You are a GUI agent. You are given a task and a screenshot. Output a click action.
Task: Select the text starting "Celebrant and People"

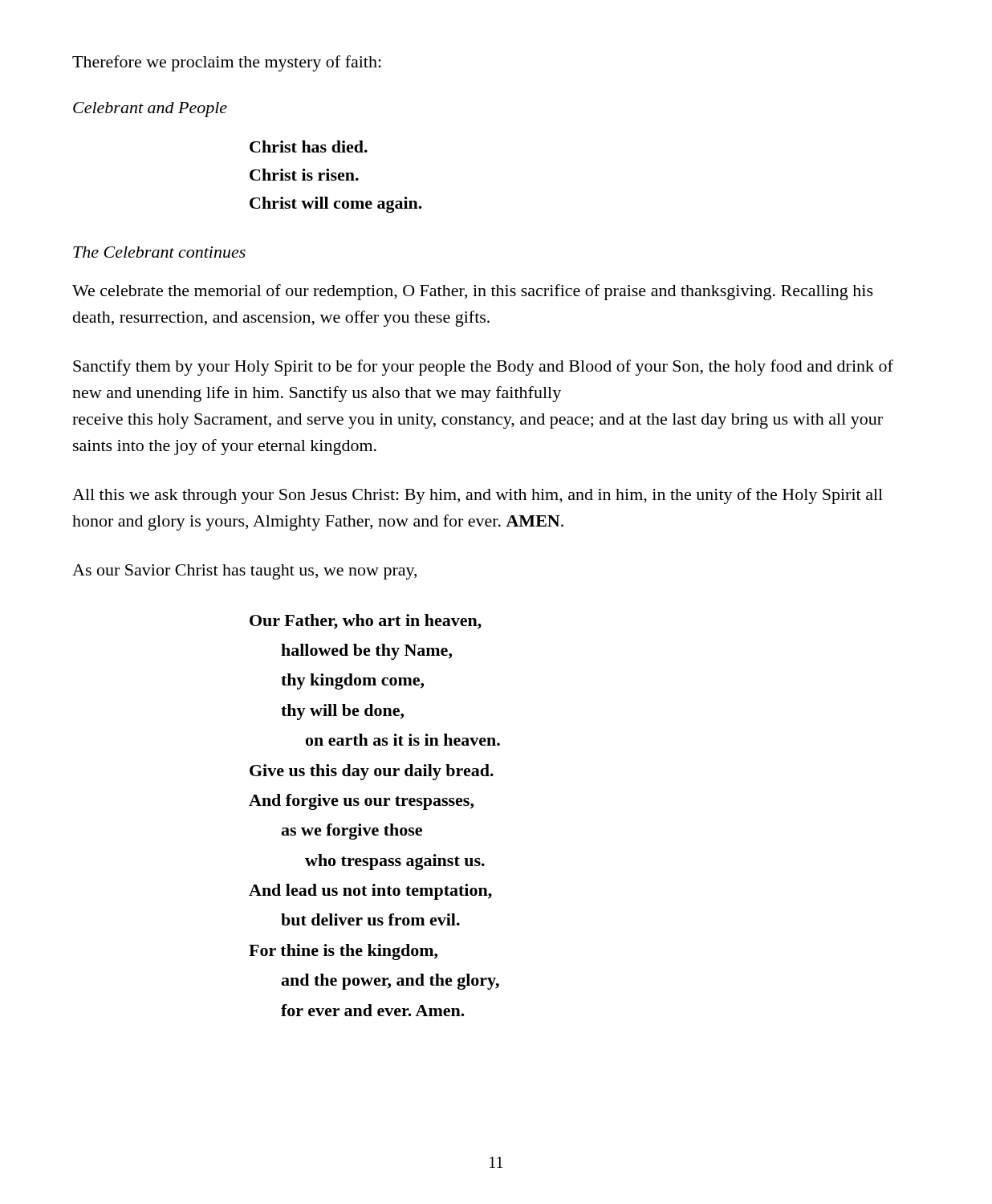coord(150,107)
